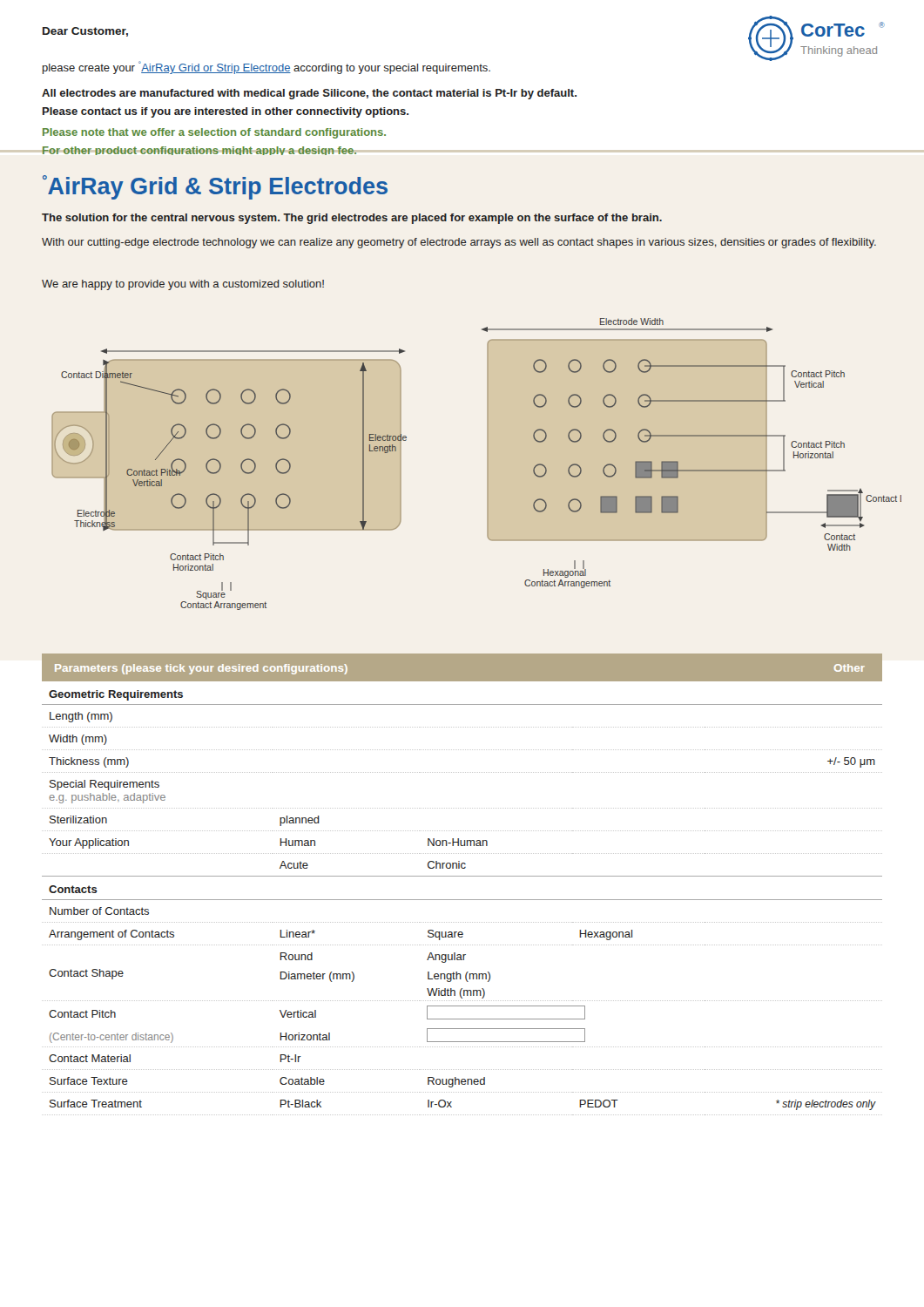Point to the text block starting "°AirRay Grid & Strip Electrodes"
Image resolution: width=924 pixels, height=1307 pixels.
click(215, 187)
